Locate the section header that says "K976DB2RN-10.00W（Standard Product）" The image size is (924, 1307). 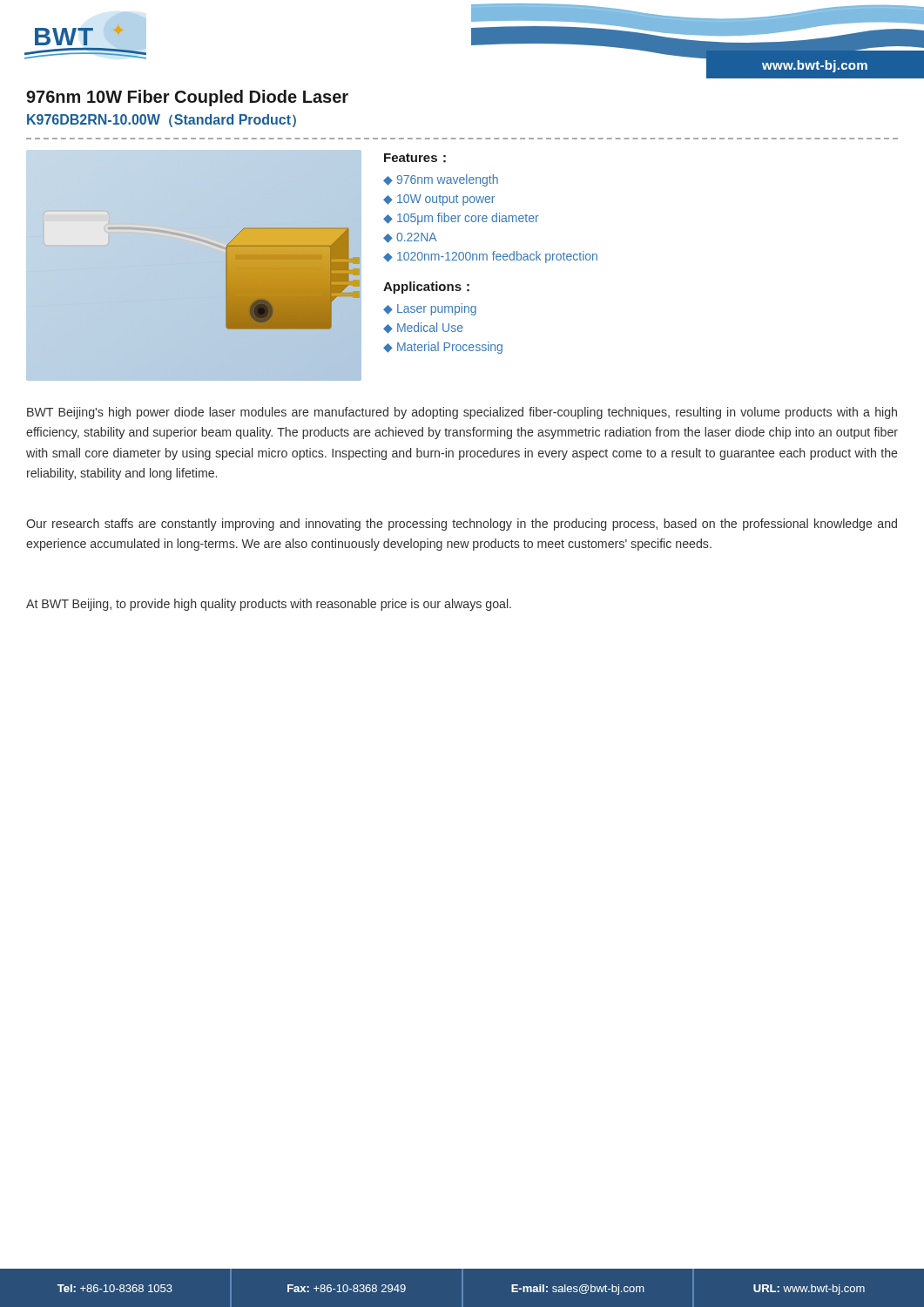pyautogui.click(x=166, y=120)
